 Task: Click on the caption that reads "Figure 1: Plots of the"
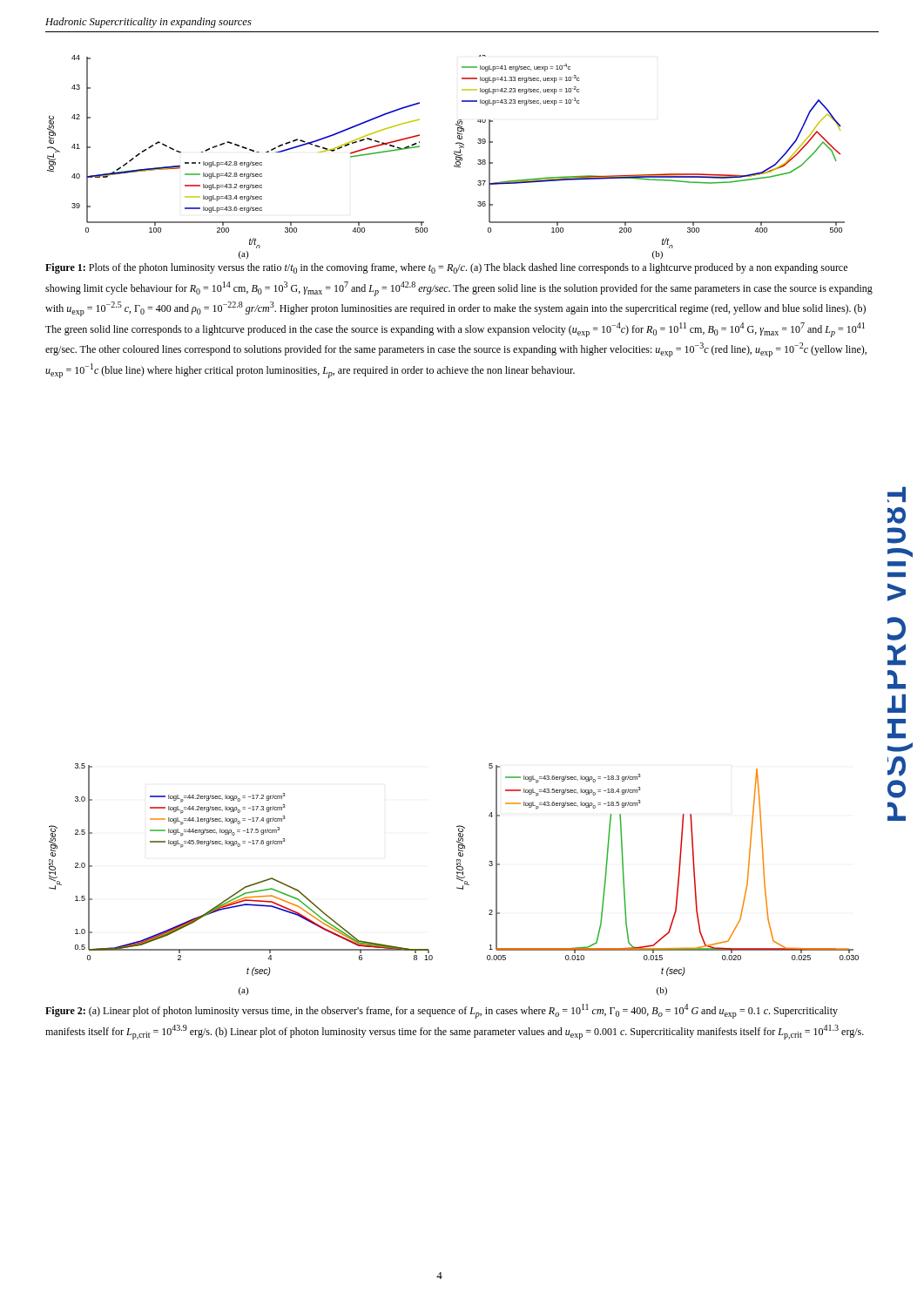click(x=459, y=320)
